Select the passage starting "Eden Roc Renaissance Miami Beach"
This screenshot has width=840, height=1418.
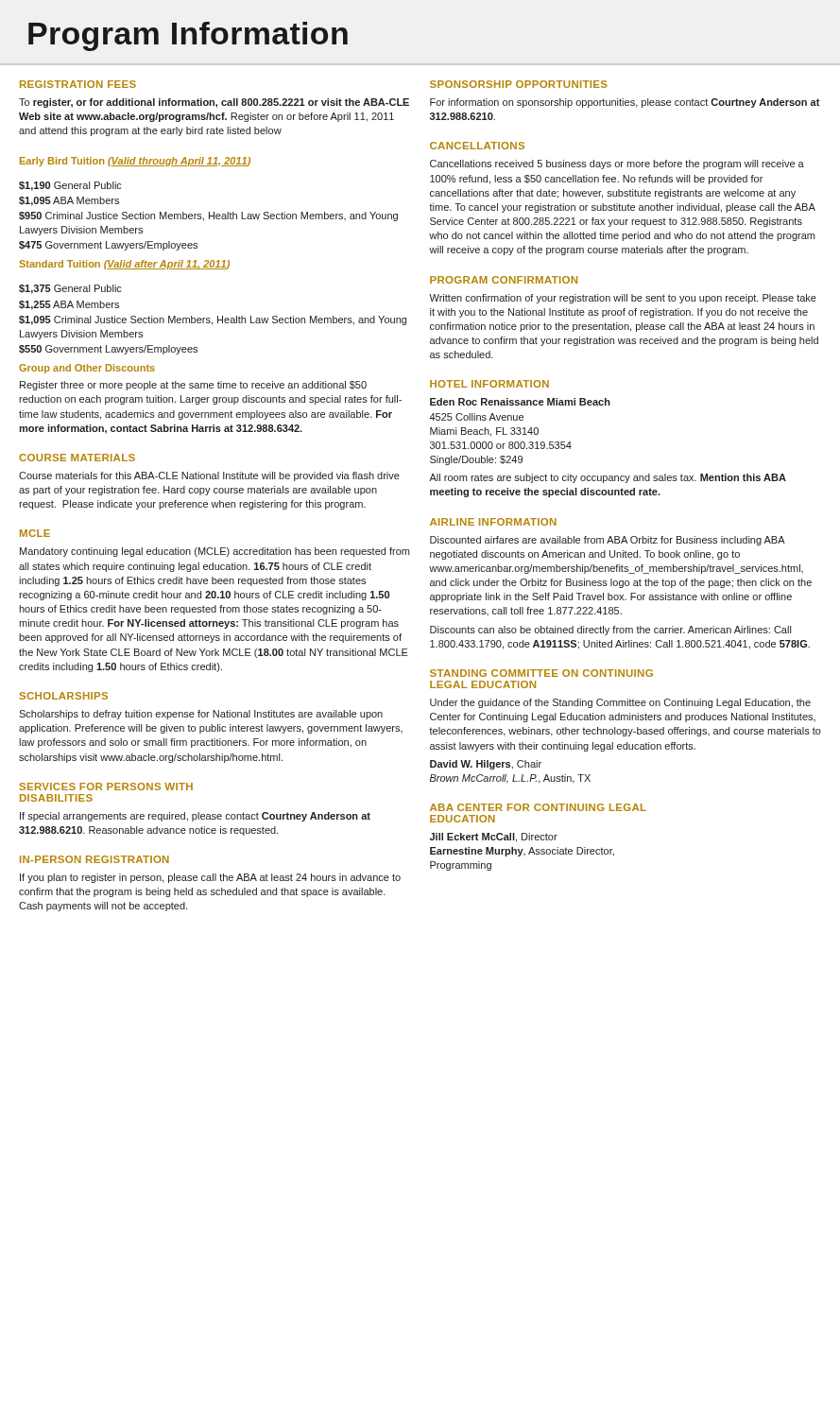point(520,402)
